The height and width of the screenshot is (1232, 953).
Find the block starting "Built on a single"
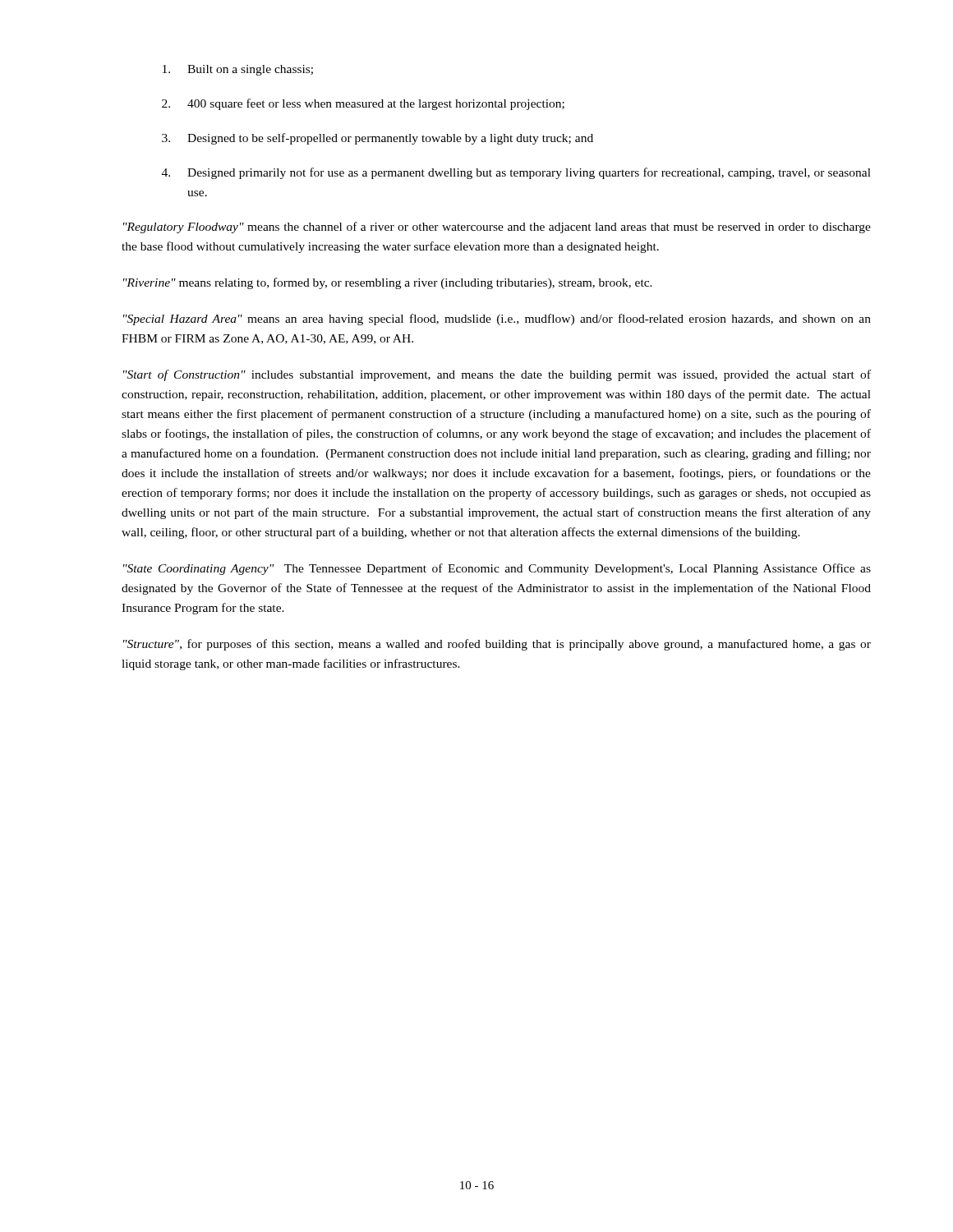point(238,70)
